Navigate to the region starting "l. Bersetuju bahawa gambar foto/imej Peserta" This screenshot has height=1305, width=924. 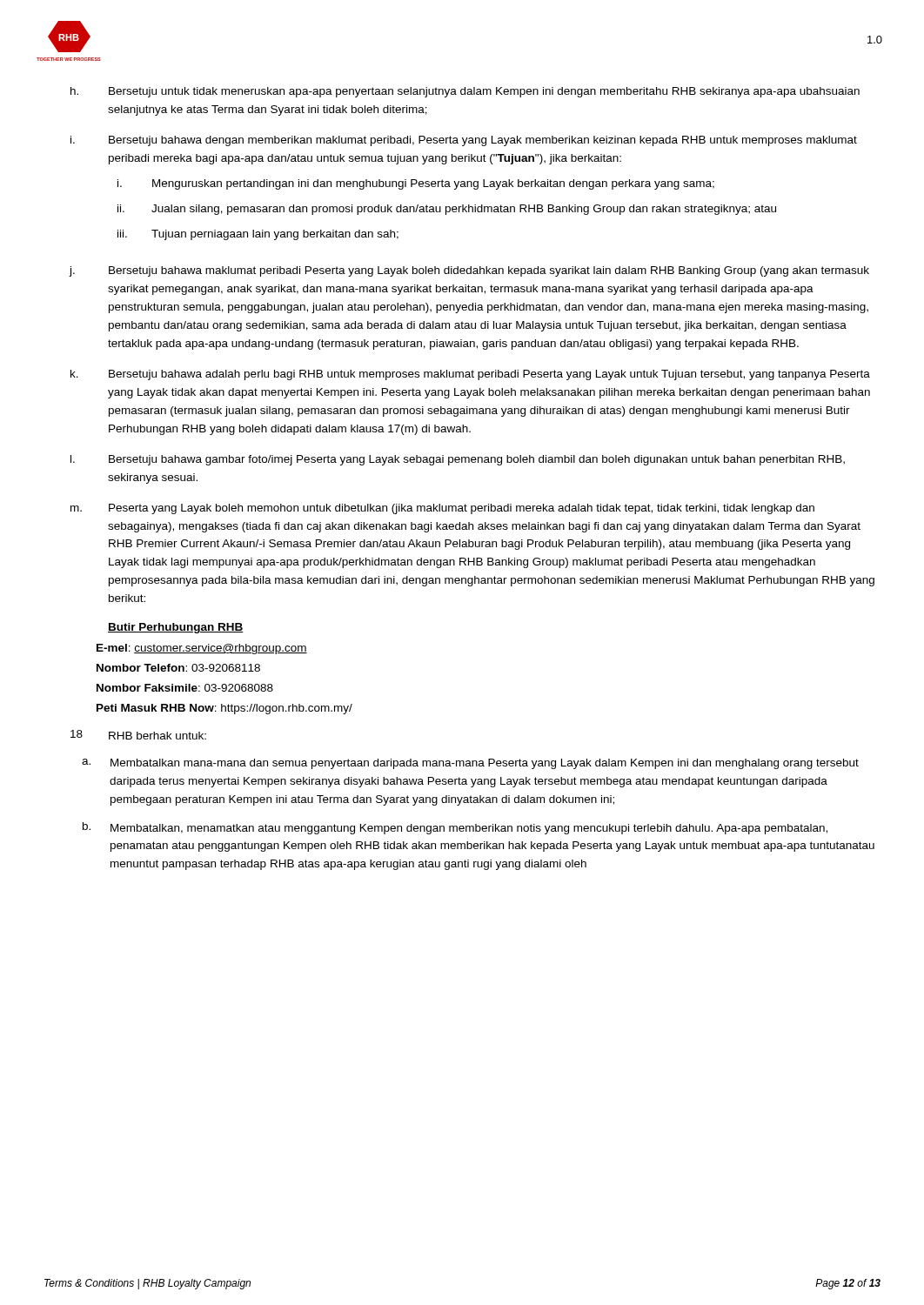tap(473, 469)
